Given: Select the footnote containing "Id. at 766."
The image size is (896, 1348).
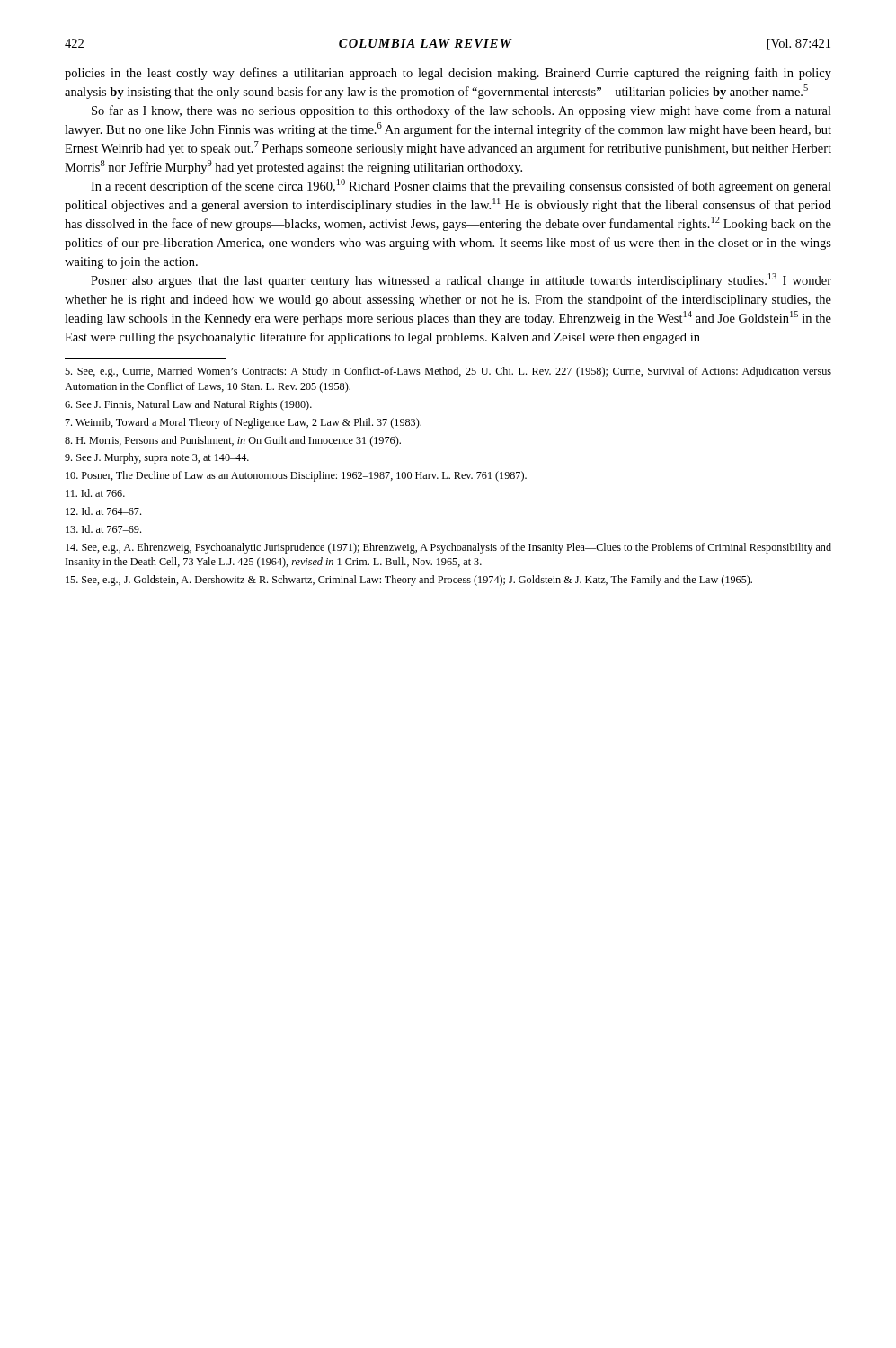Looking at the screenshot, I should (x=95, y=493).
